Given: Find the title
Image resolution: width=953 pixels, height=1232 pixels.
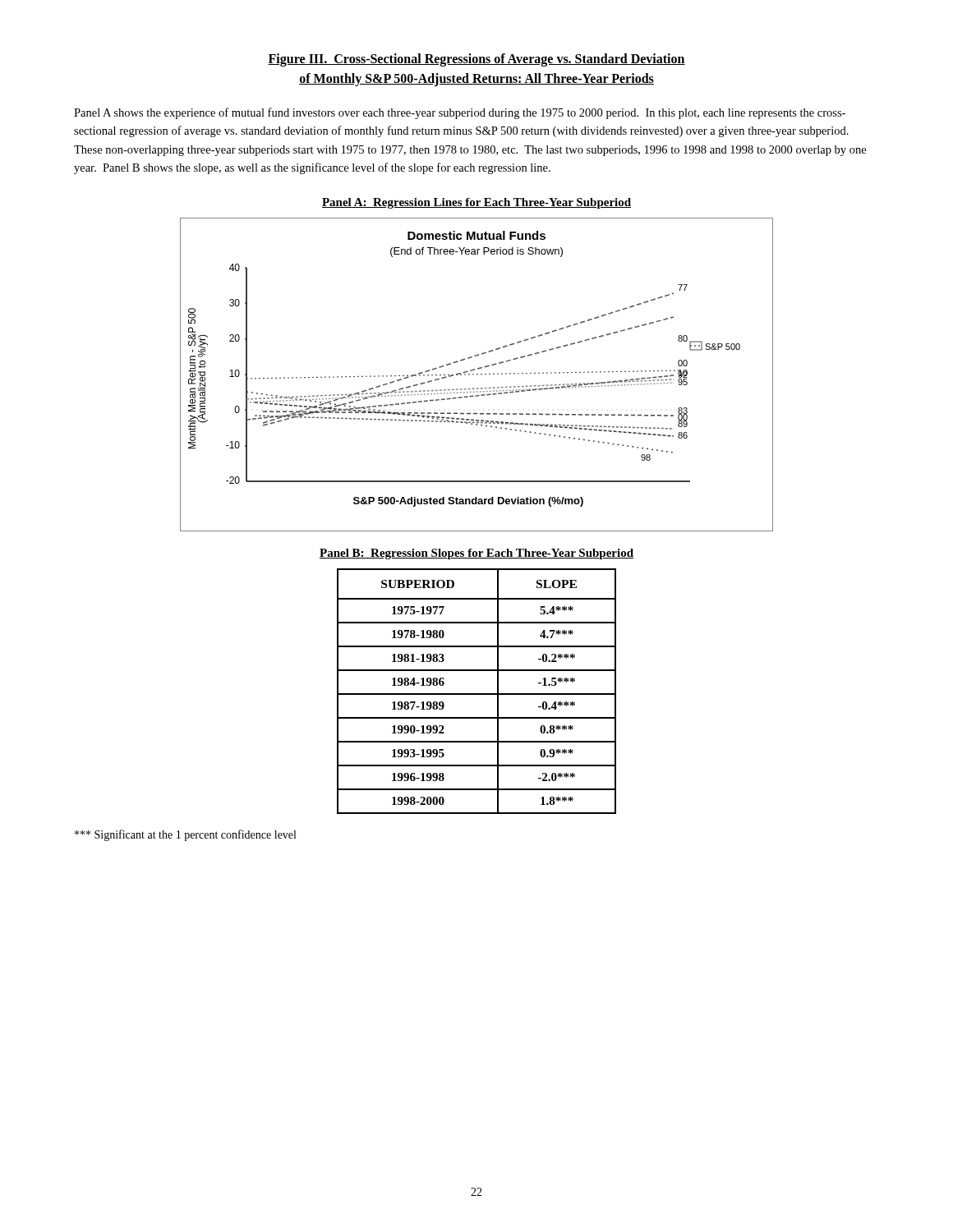Looking at the screenshot, I should pyautogui.click(x=476, y=69).
